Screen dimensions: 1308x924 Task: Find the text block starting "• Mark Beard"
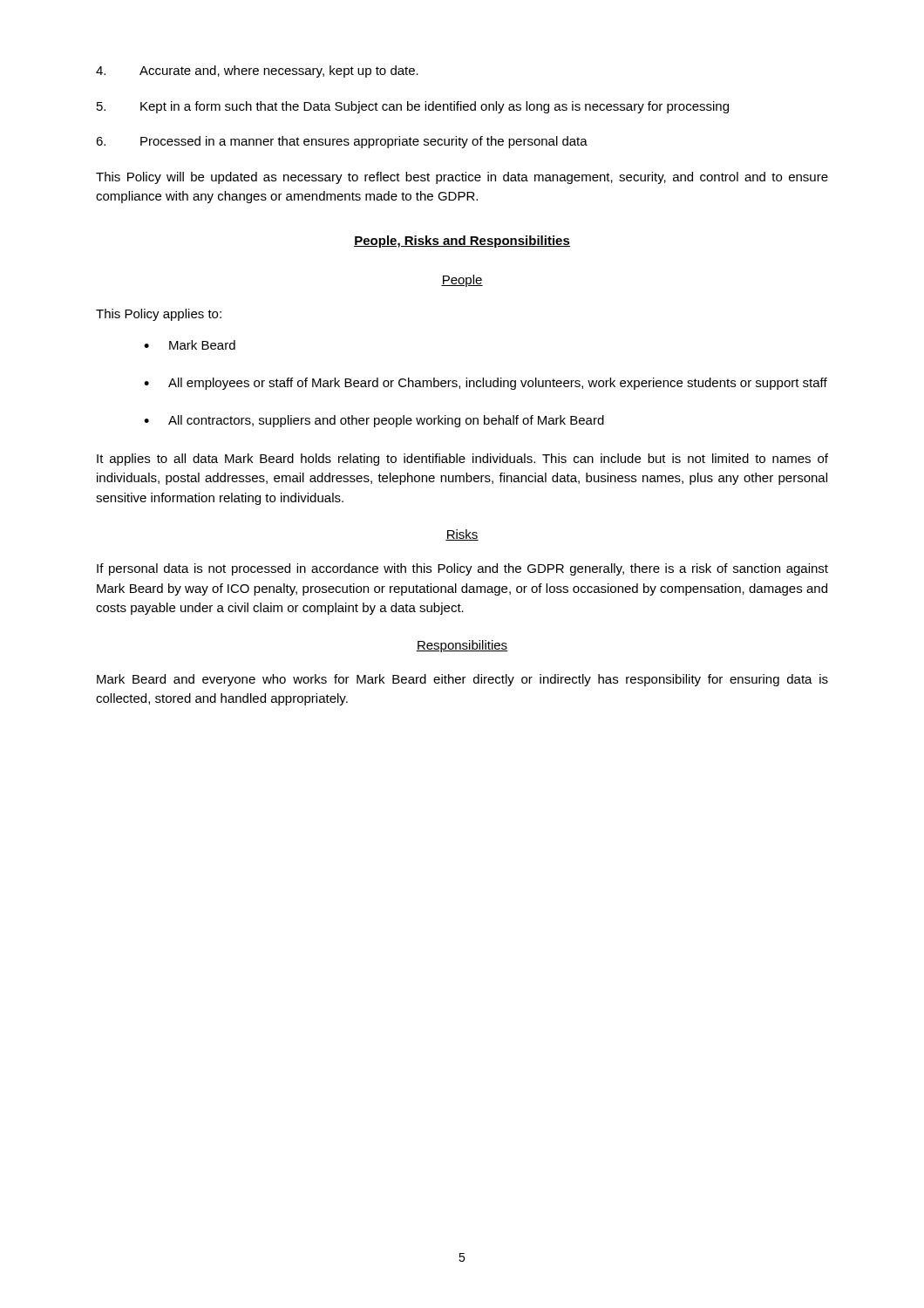tap(190, 345)
